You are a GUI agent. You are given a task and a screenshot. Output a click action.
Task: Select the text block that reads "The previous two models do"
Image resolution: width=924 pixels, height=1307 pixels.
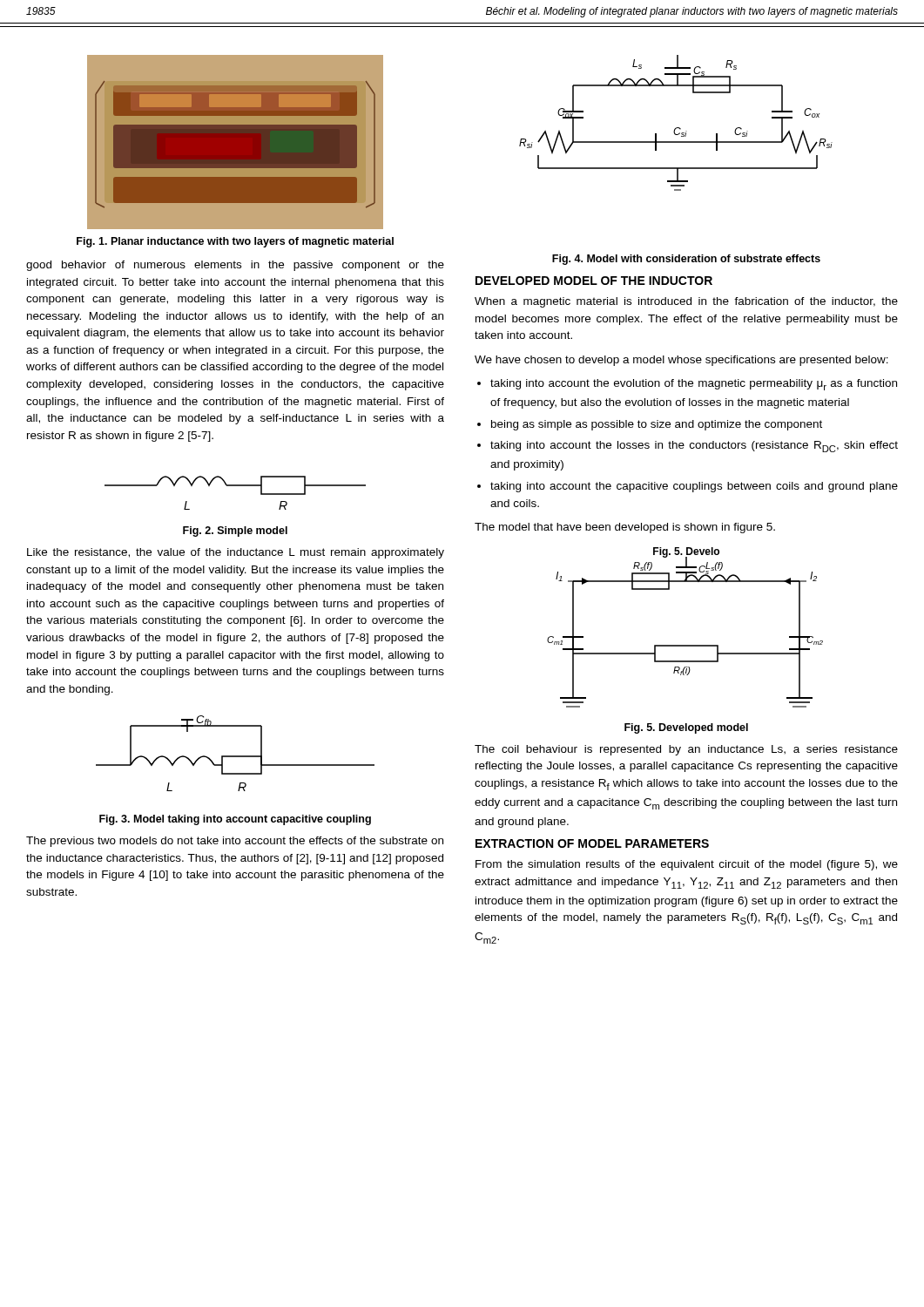point(235,866)
